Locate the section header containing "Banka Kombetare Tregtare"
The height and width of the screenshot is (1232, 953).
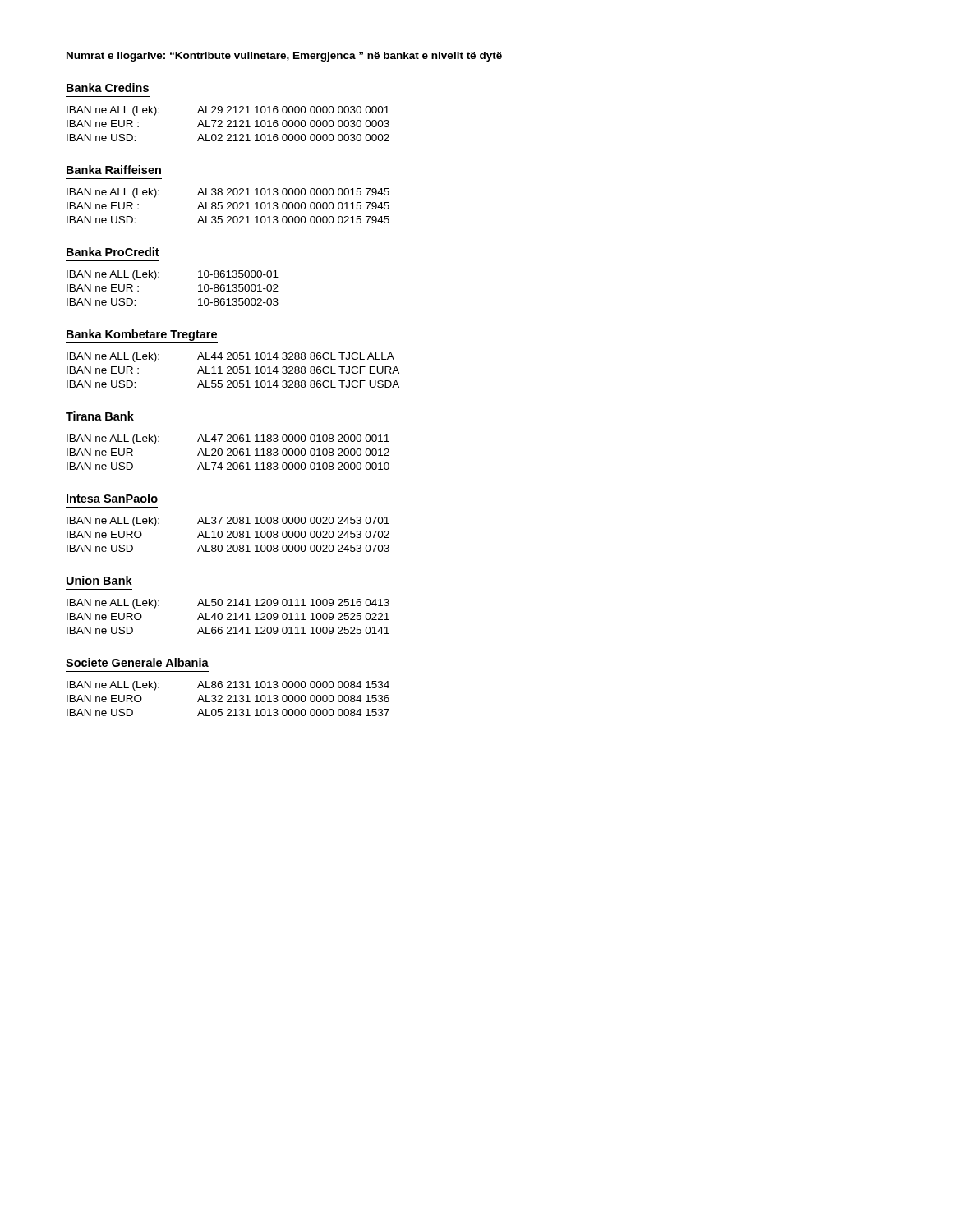(142, 335)
